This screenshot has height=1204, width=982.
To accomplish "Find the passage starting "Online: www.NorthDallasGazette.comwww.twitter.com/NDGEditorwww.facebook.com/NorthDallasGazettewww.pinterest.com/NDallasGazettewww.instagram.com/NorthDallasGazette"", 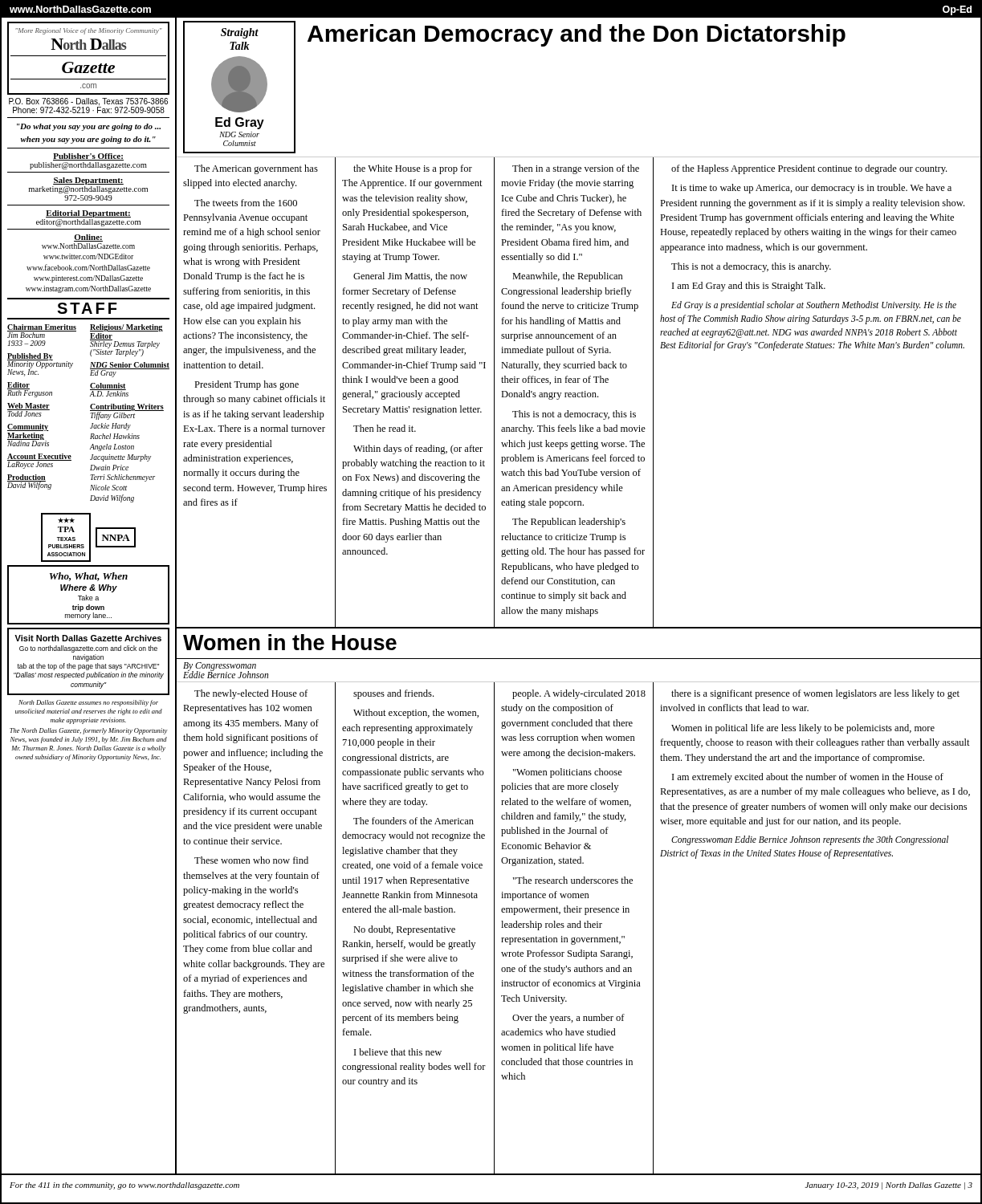I will [88, 262].
